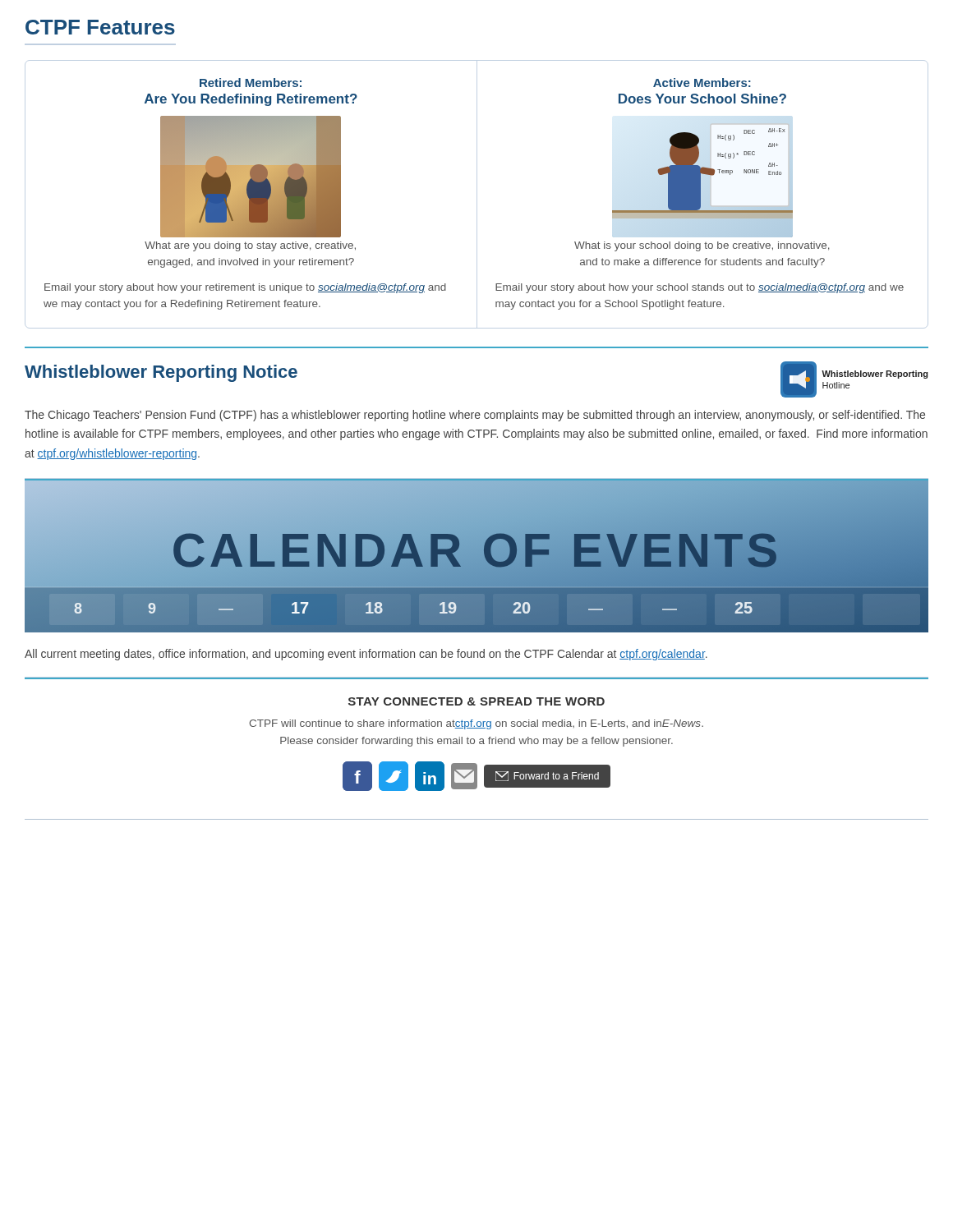Find the text starting "The Chicago Teachers' Pension"
The height and width of the screenshot is (1232, 953).
(476, 435)
